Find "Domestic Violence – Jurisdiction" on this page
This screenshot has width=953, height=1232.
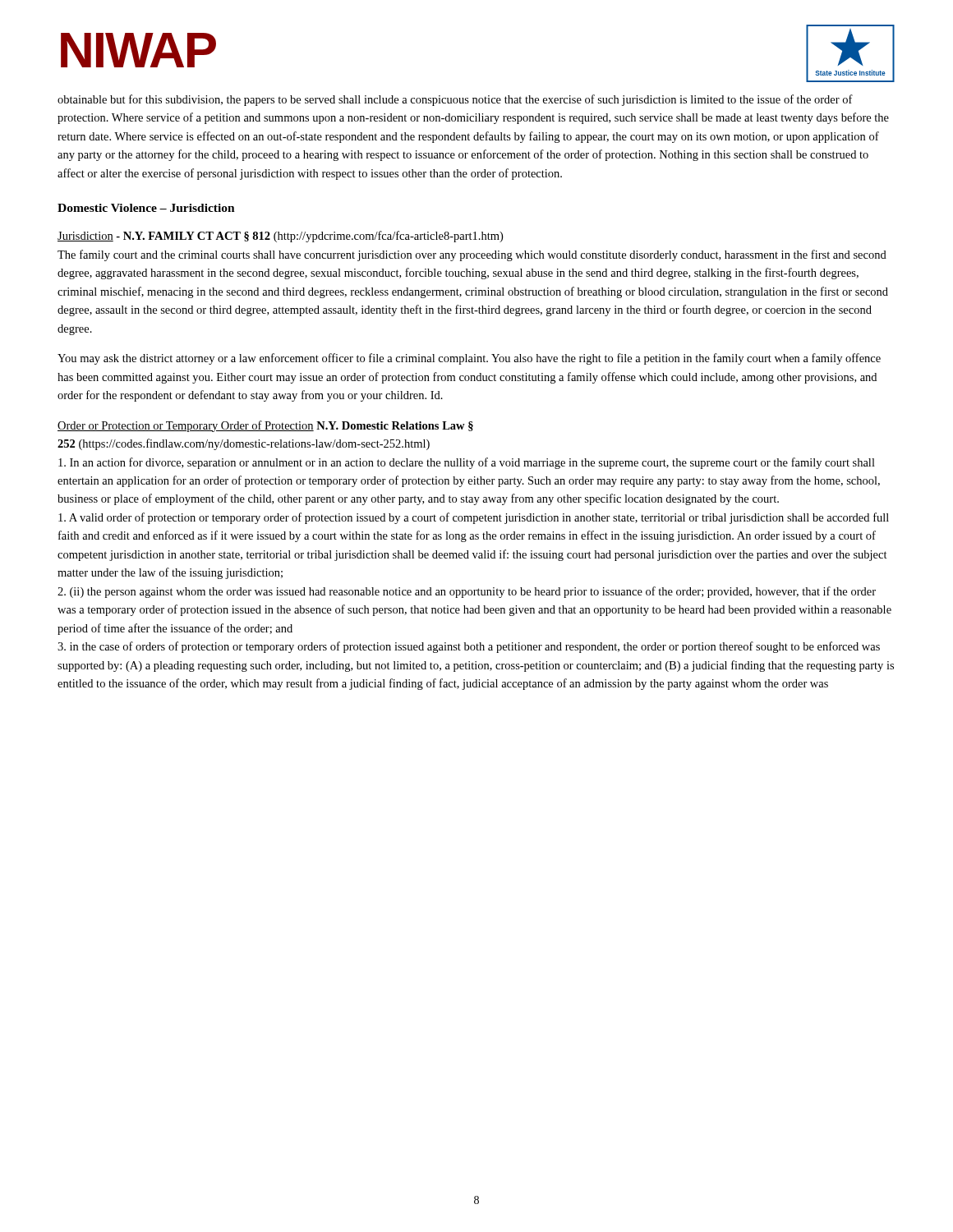coord(146,208)
